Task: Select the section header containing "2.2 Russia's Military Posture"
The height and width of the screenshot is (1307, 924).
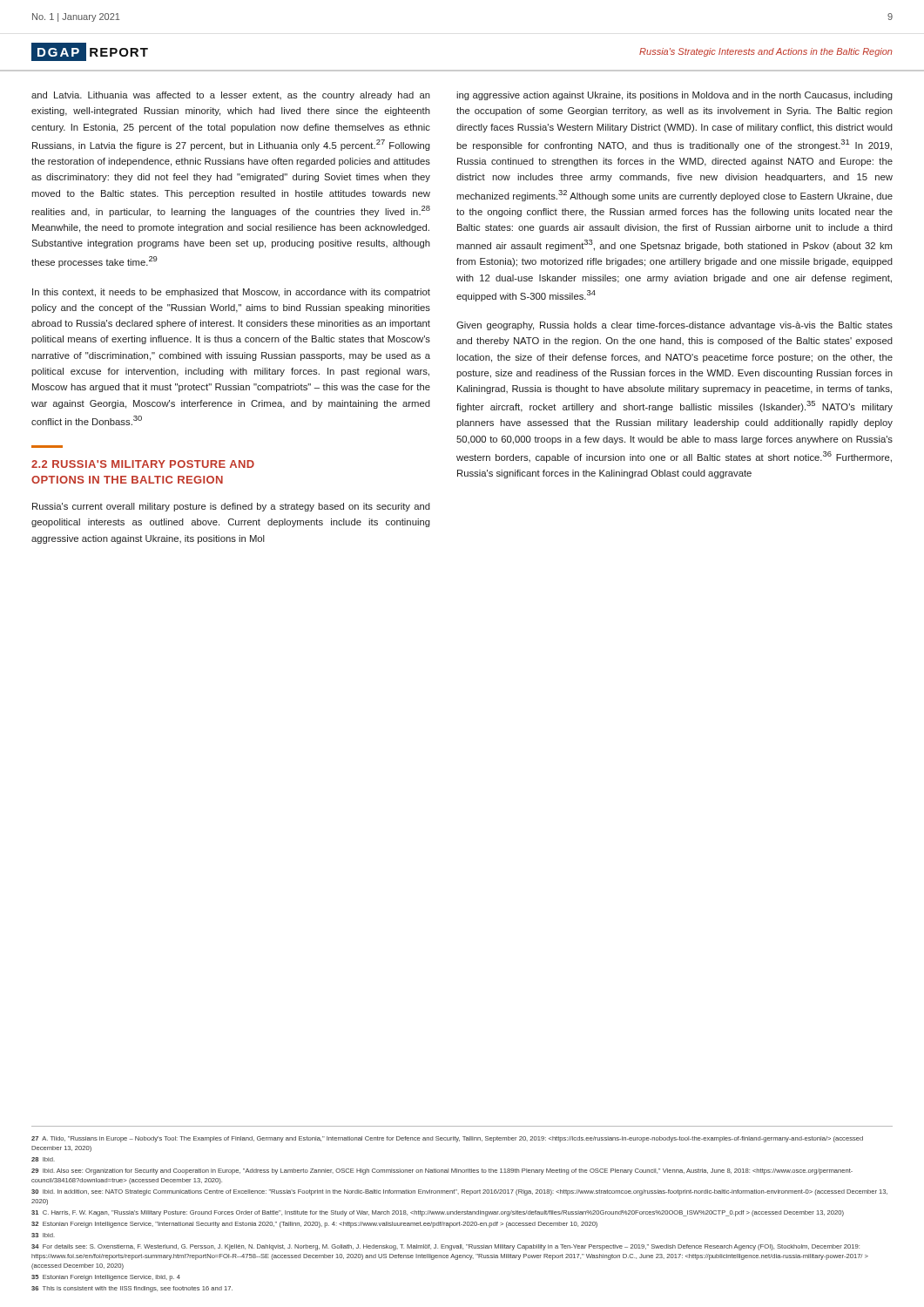Action: (x=143, y=472)
